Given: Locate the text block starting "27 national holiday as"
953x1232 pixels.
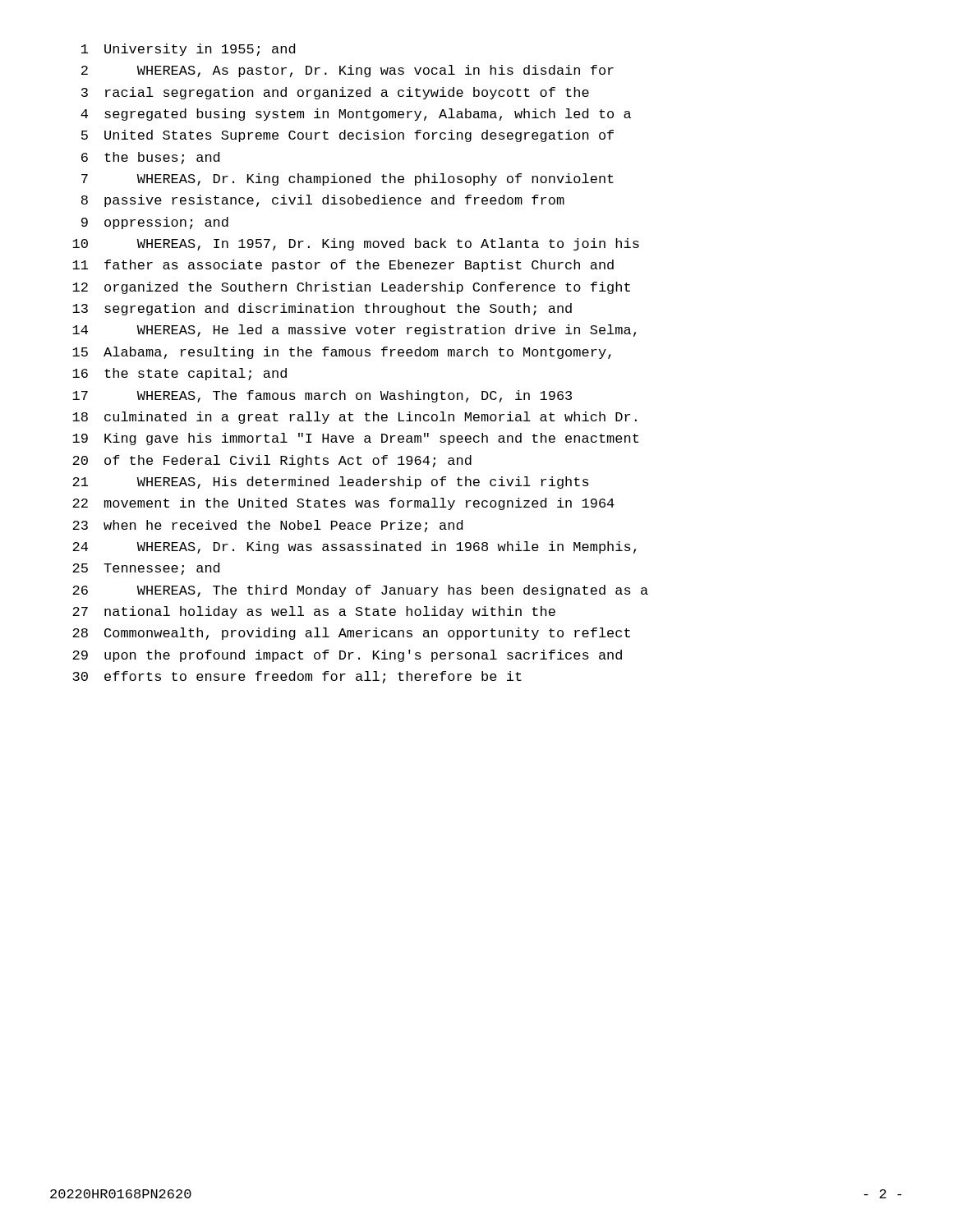Looking at the screenshot, I should [476, 613].
